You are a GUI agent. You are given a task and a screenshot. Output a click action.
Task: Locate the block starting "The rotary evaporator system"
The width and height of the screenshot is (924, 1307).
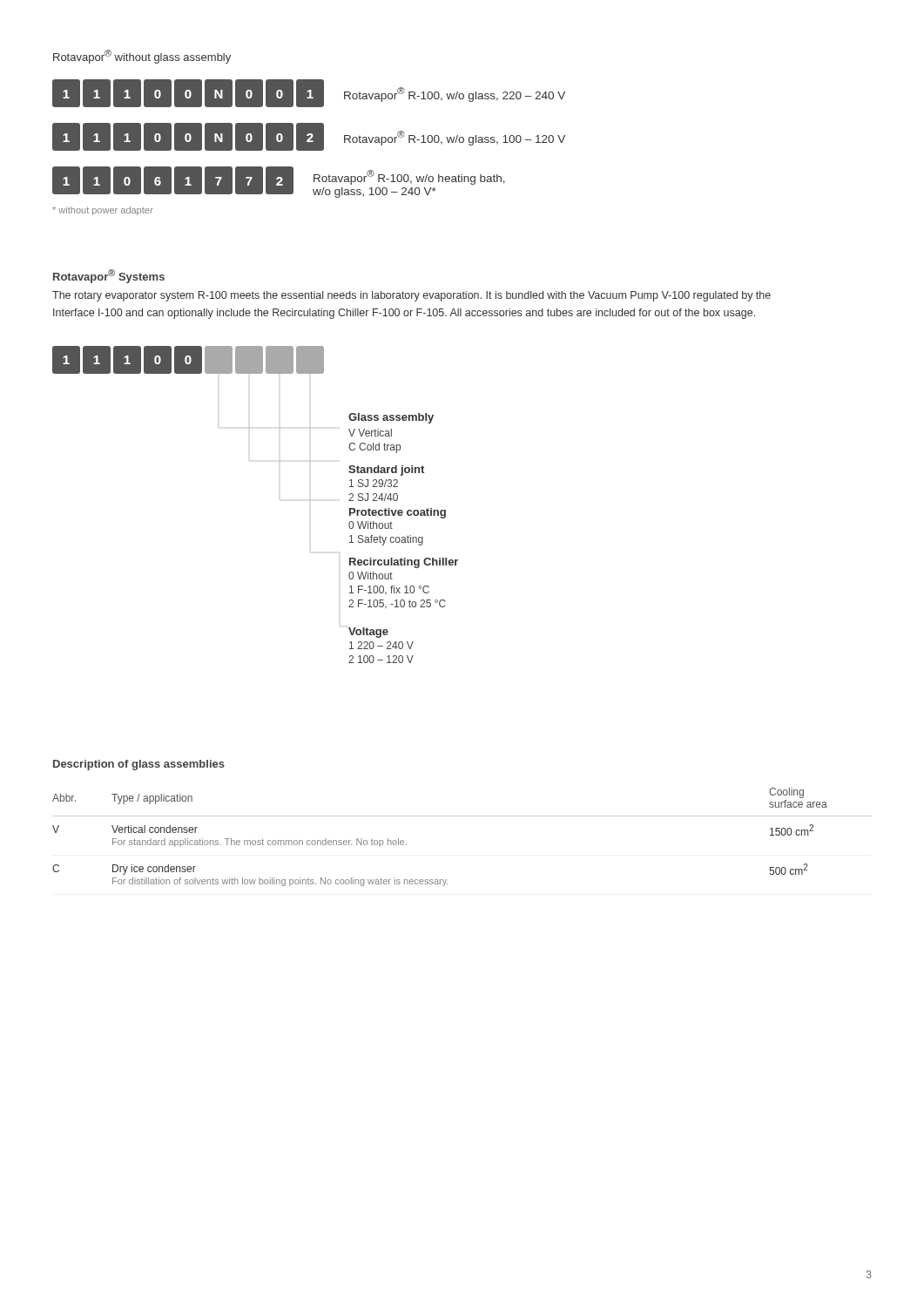pos(412,304)
